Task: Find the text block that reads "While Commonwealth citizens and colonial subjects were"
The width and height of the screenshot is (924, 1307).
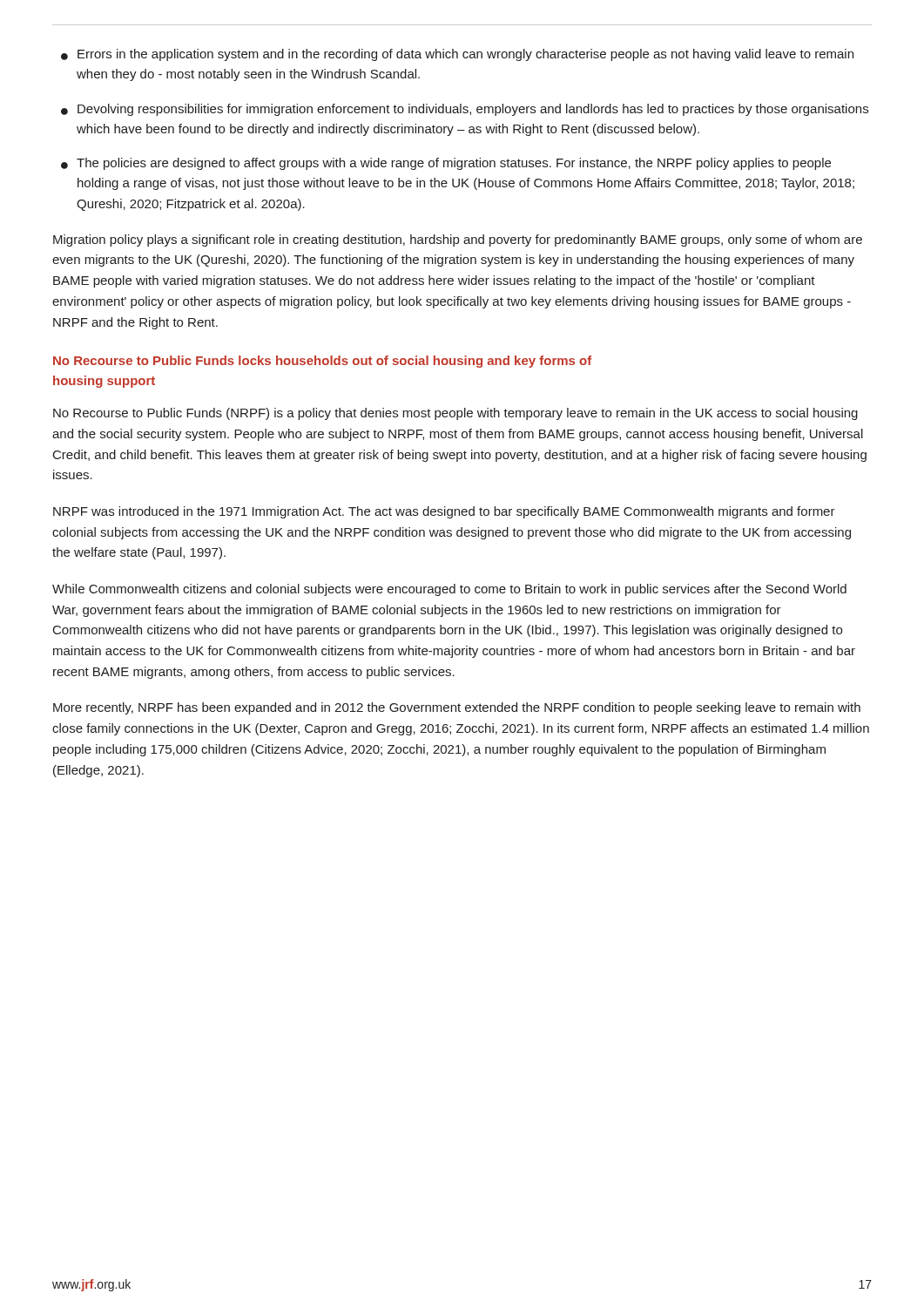Action: coord(454,630)
